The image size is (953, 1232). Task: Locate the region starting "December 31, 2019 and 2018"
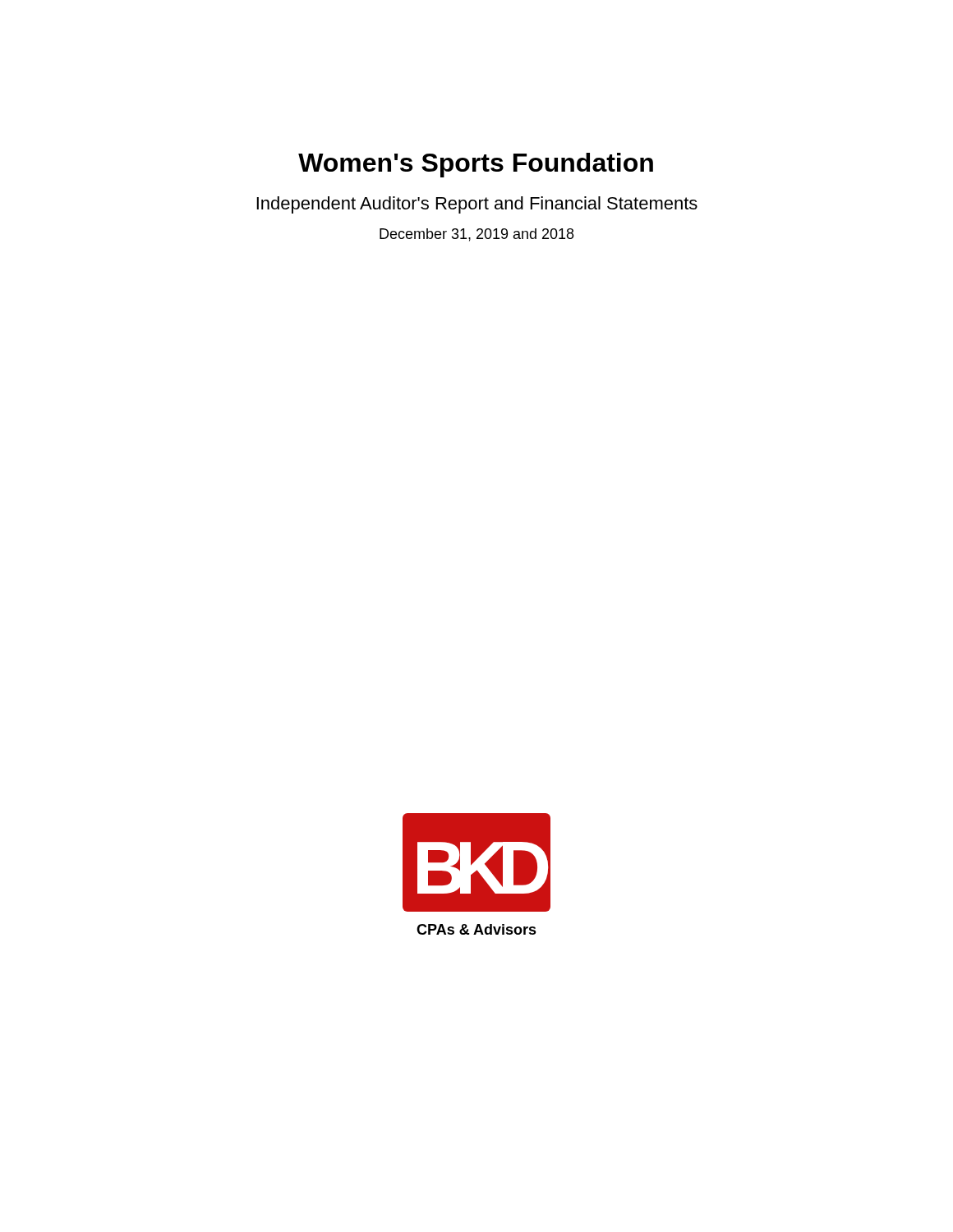tap(476, 234)
